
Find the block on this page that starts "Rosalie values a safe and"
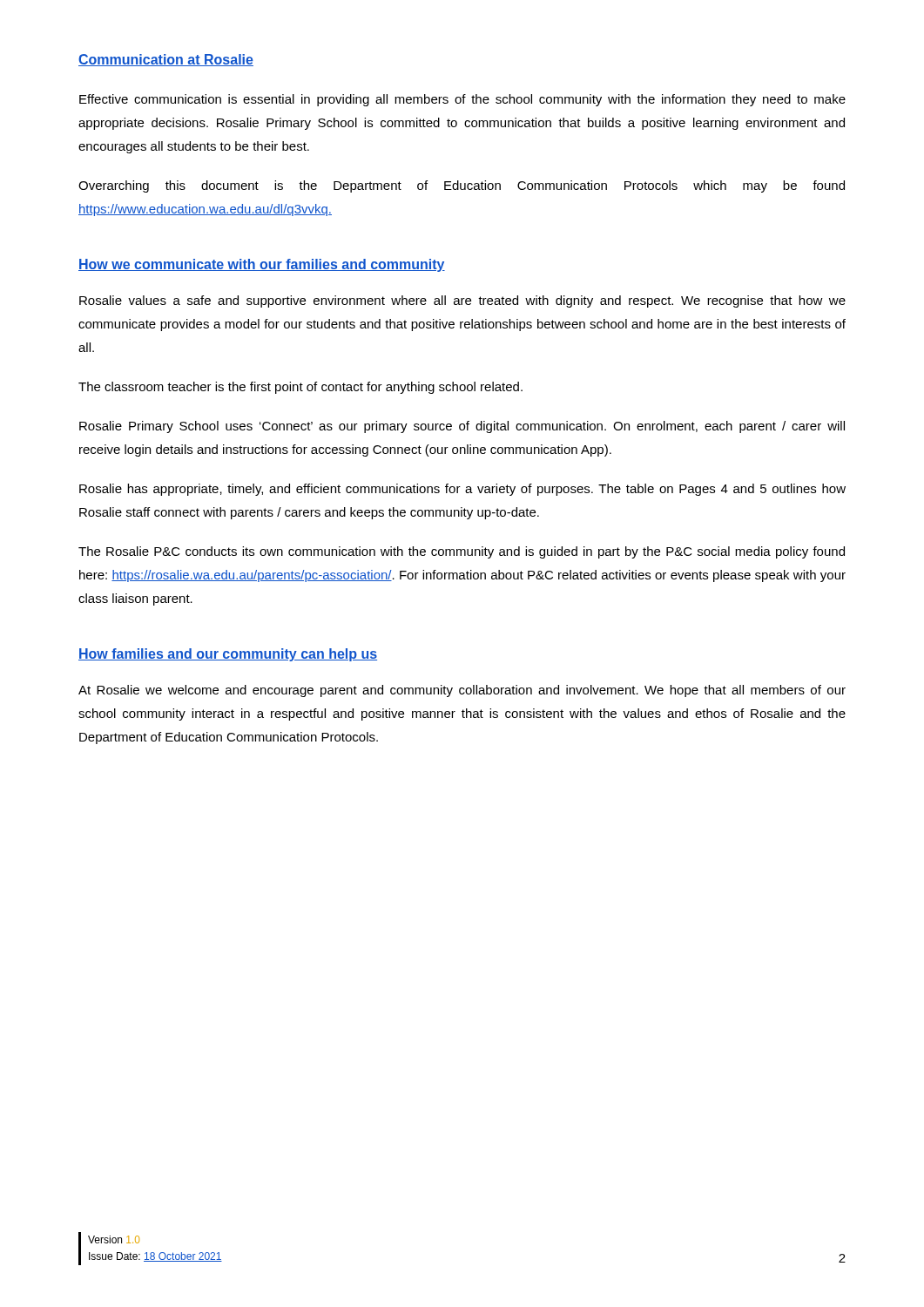pos(462,324)
